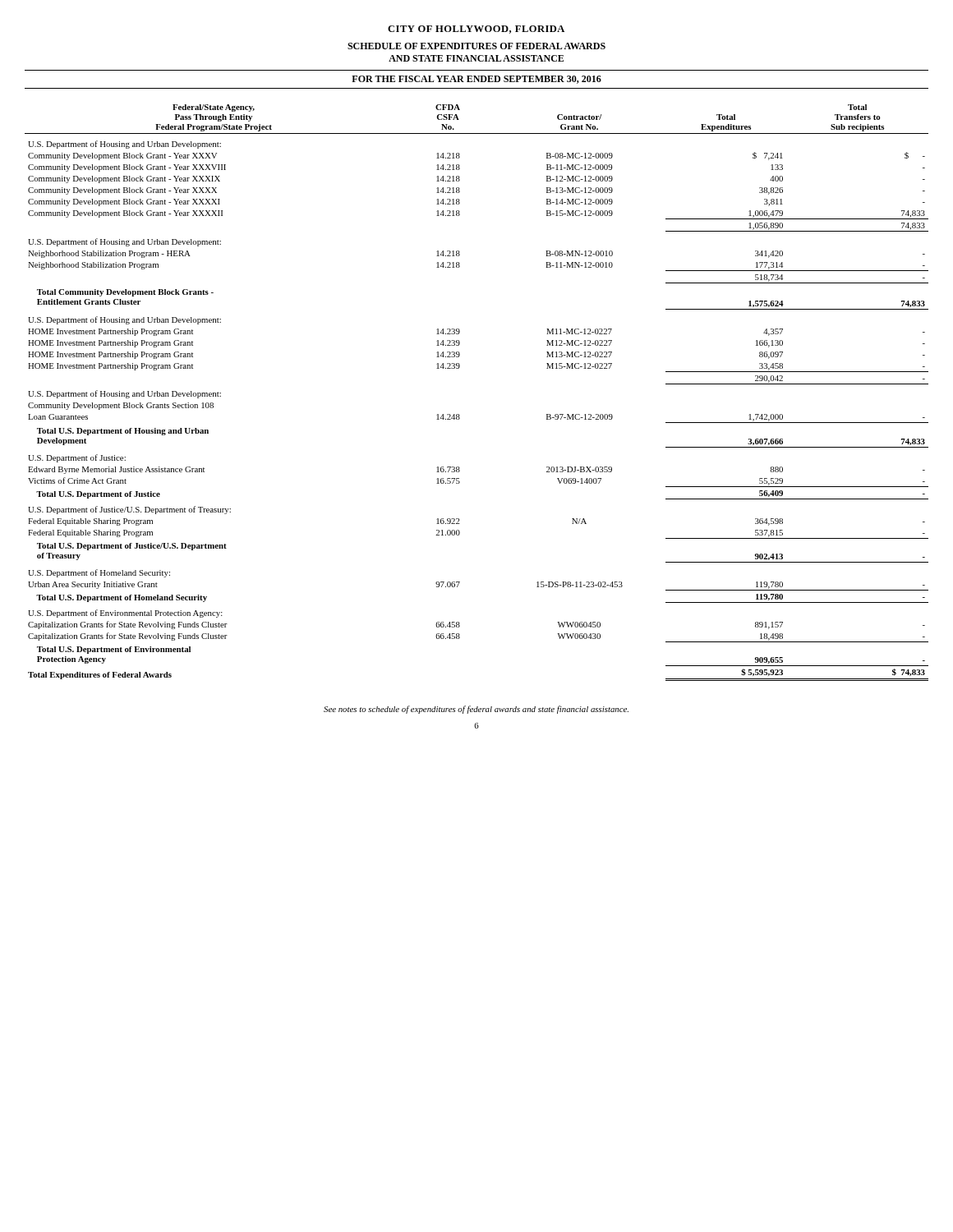Find the block on this page that starts "See notes to schedule of"
This screenshot has height=1232, width=953.
[x=476, y=709]
